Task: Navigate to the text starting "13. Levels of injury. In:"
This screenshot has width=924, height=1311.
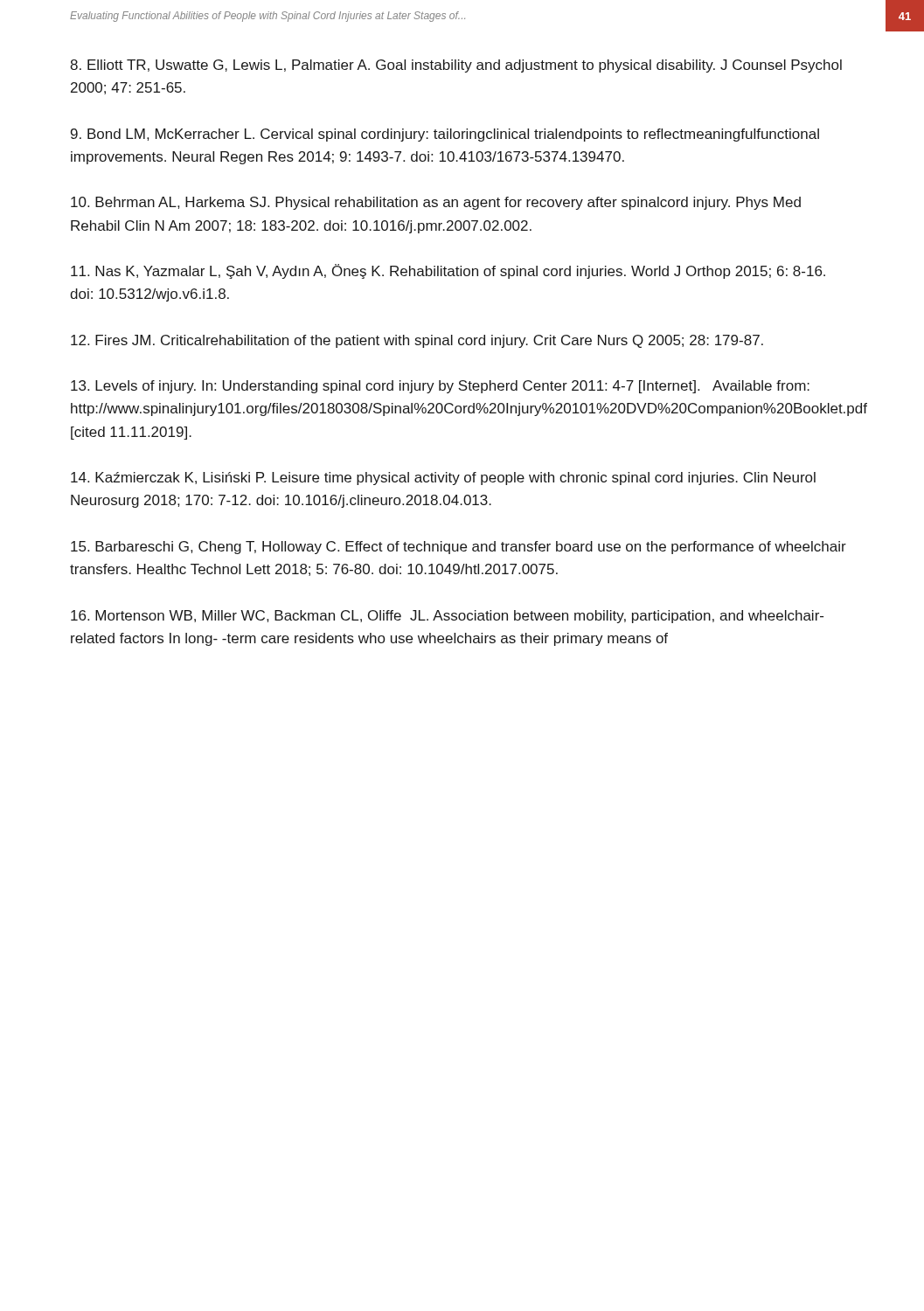Action: [462, 409]
